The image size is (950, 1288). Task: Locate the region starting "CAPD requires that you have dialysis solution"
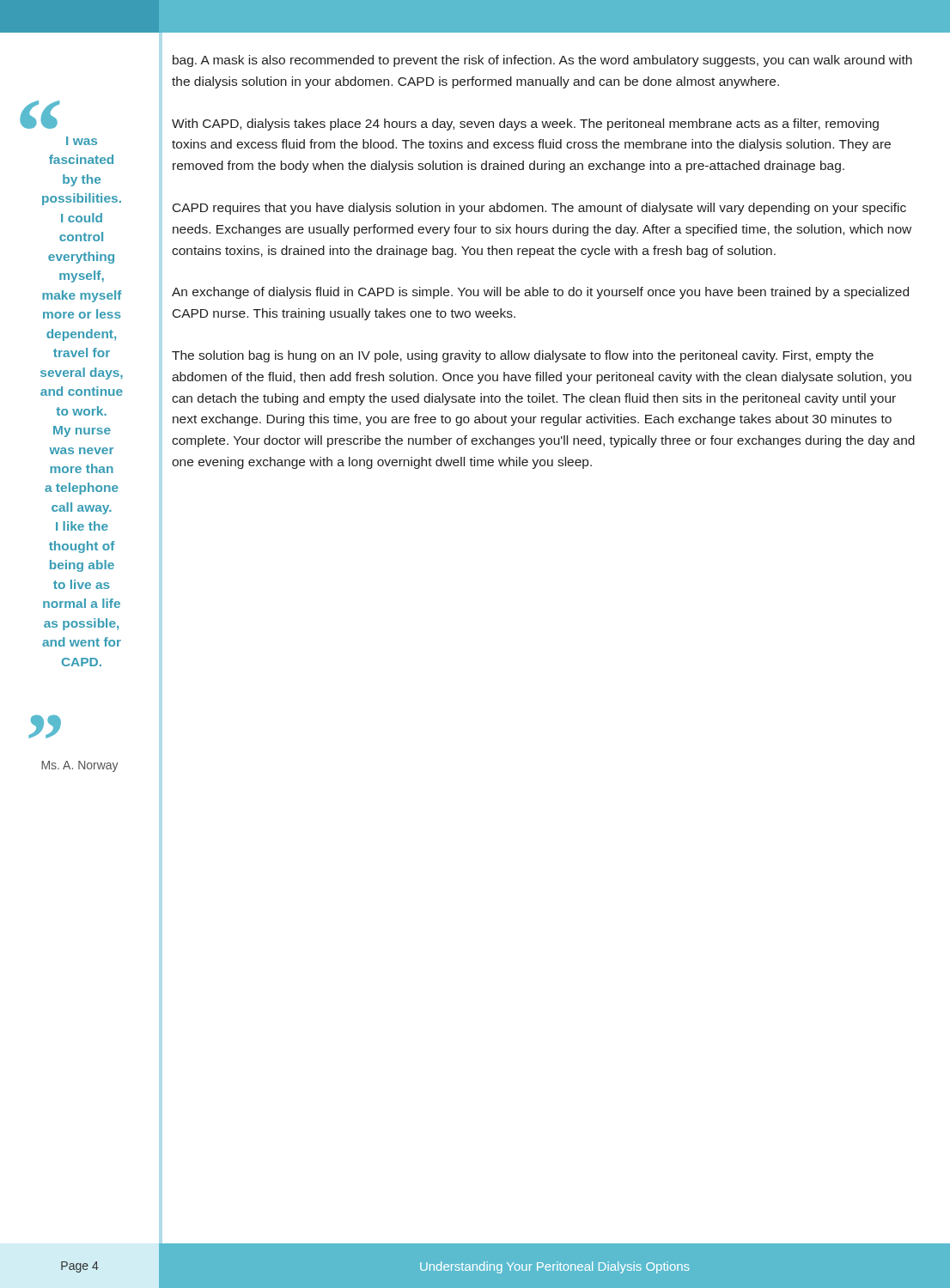(x=544, y=229)
